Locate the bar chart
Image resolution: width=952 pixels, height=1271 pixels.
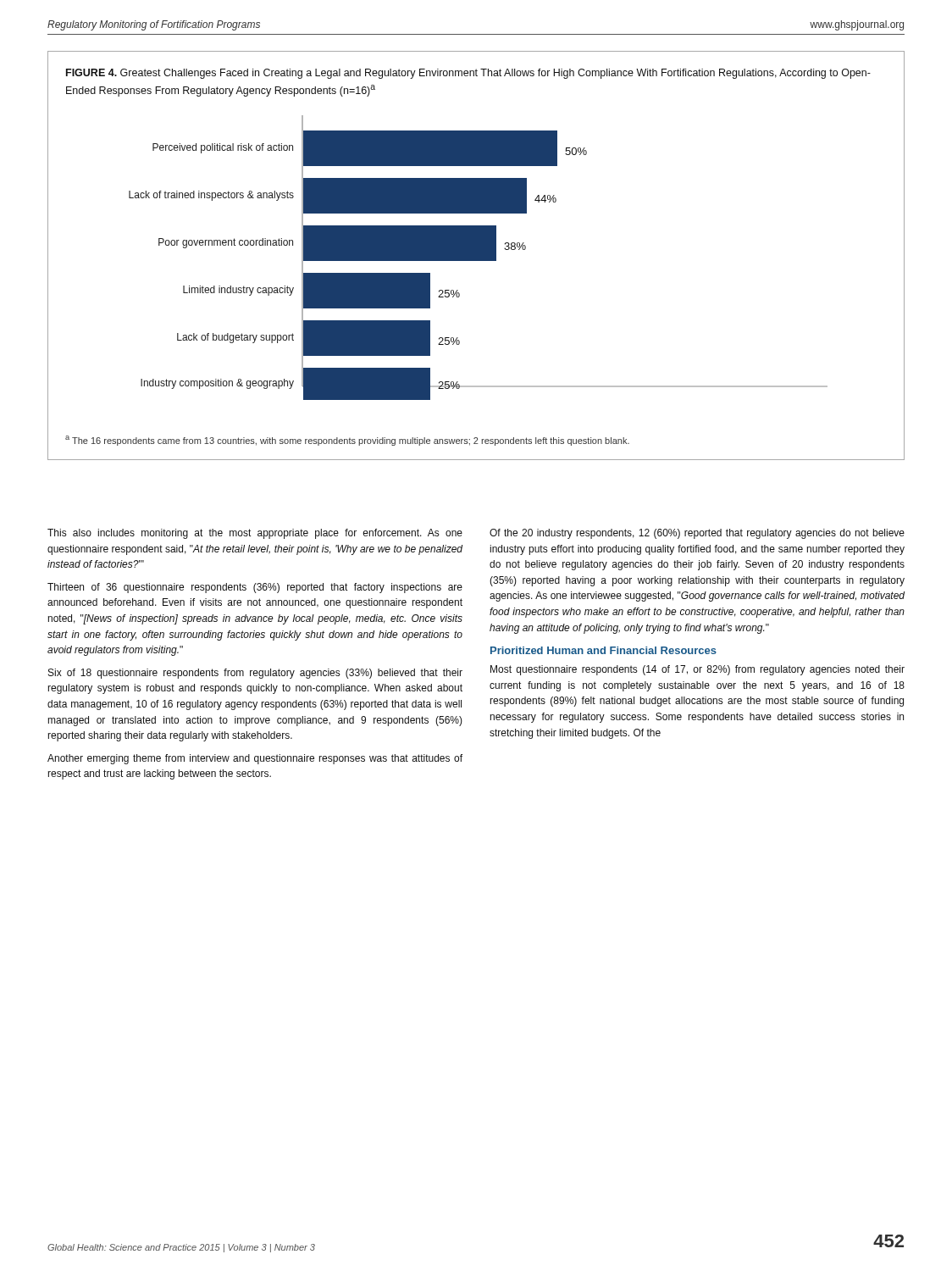coord(476,266)
